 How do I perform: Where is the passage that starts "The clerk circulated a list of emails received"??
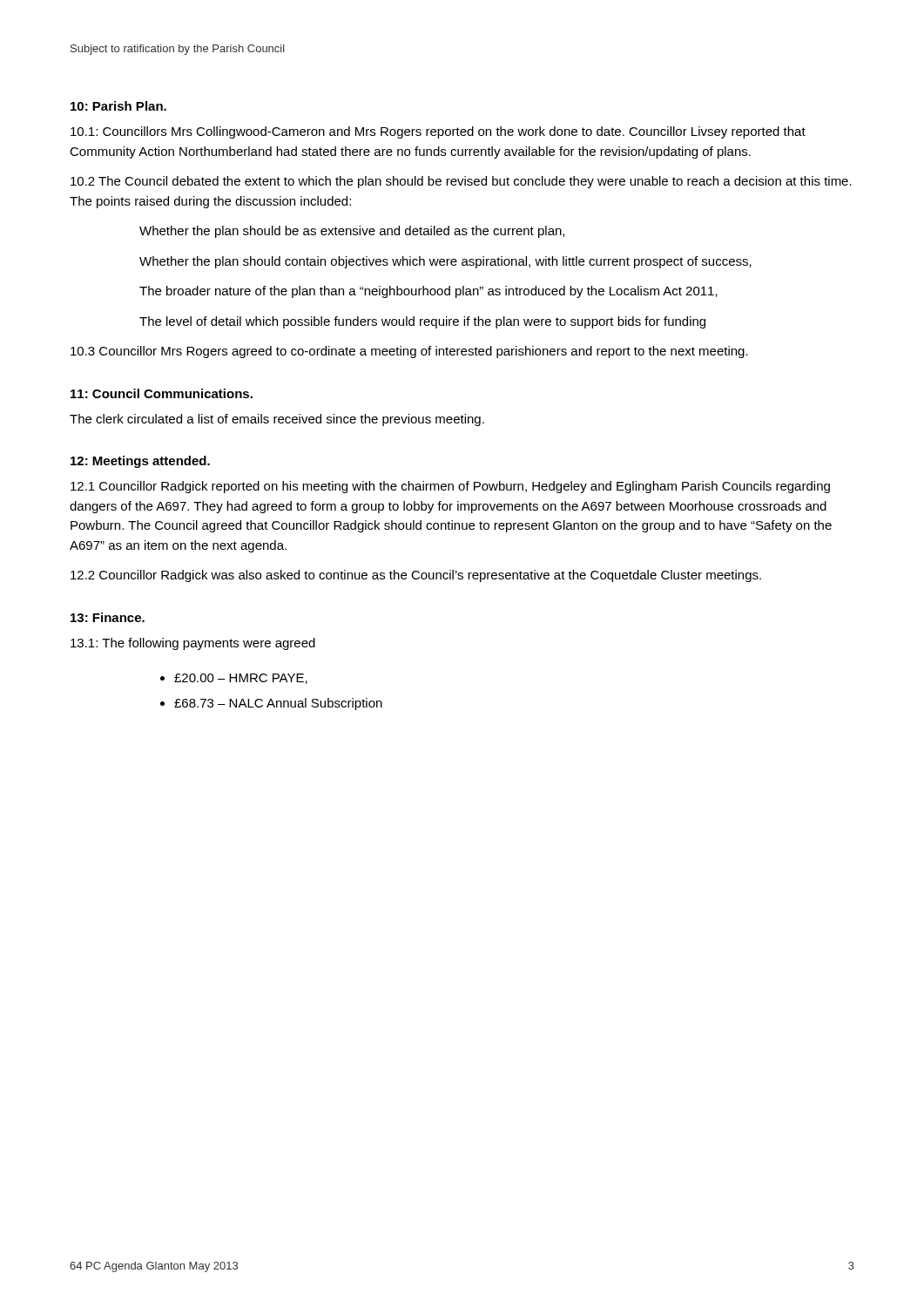click(277, 418)
